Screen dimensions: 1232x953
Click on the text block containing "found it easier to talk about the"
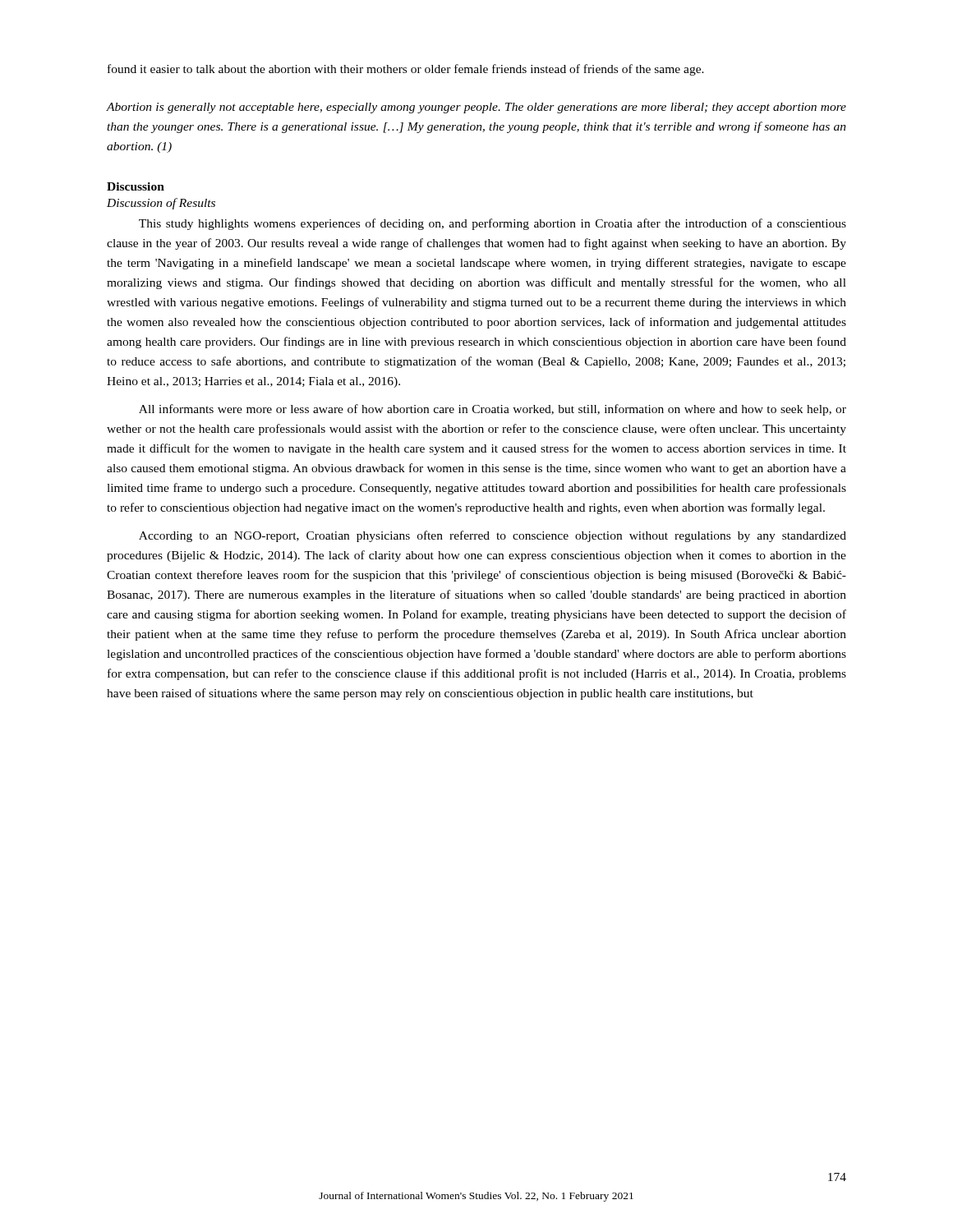(406, 69)
